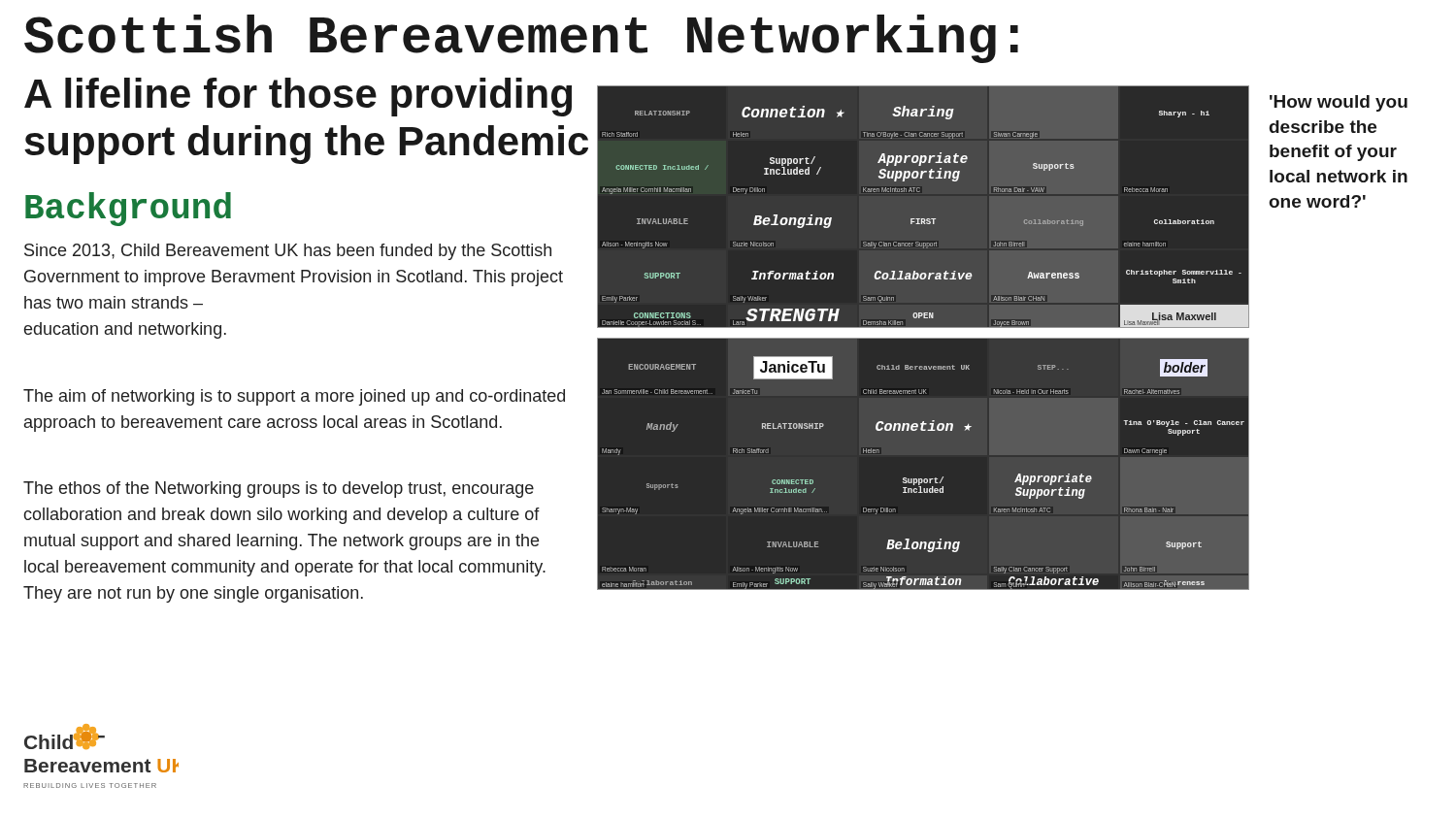Navigate to the element starting "The aim of"

[x=300, y=410]
